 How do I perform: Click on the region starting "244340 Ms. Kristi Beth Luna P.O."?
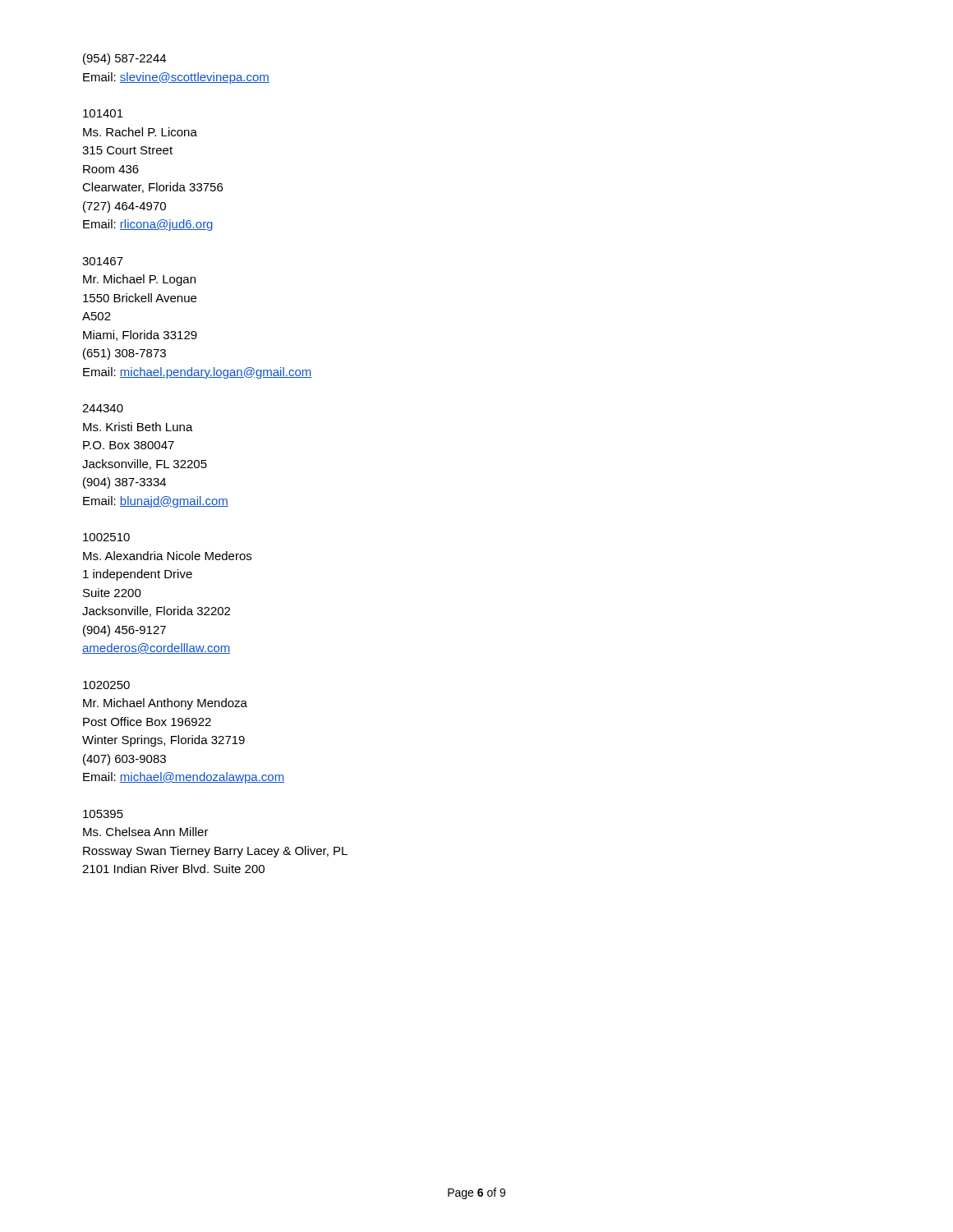[155, 454]
